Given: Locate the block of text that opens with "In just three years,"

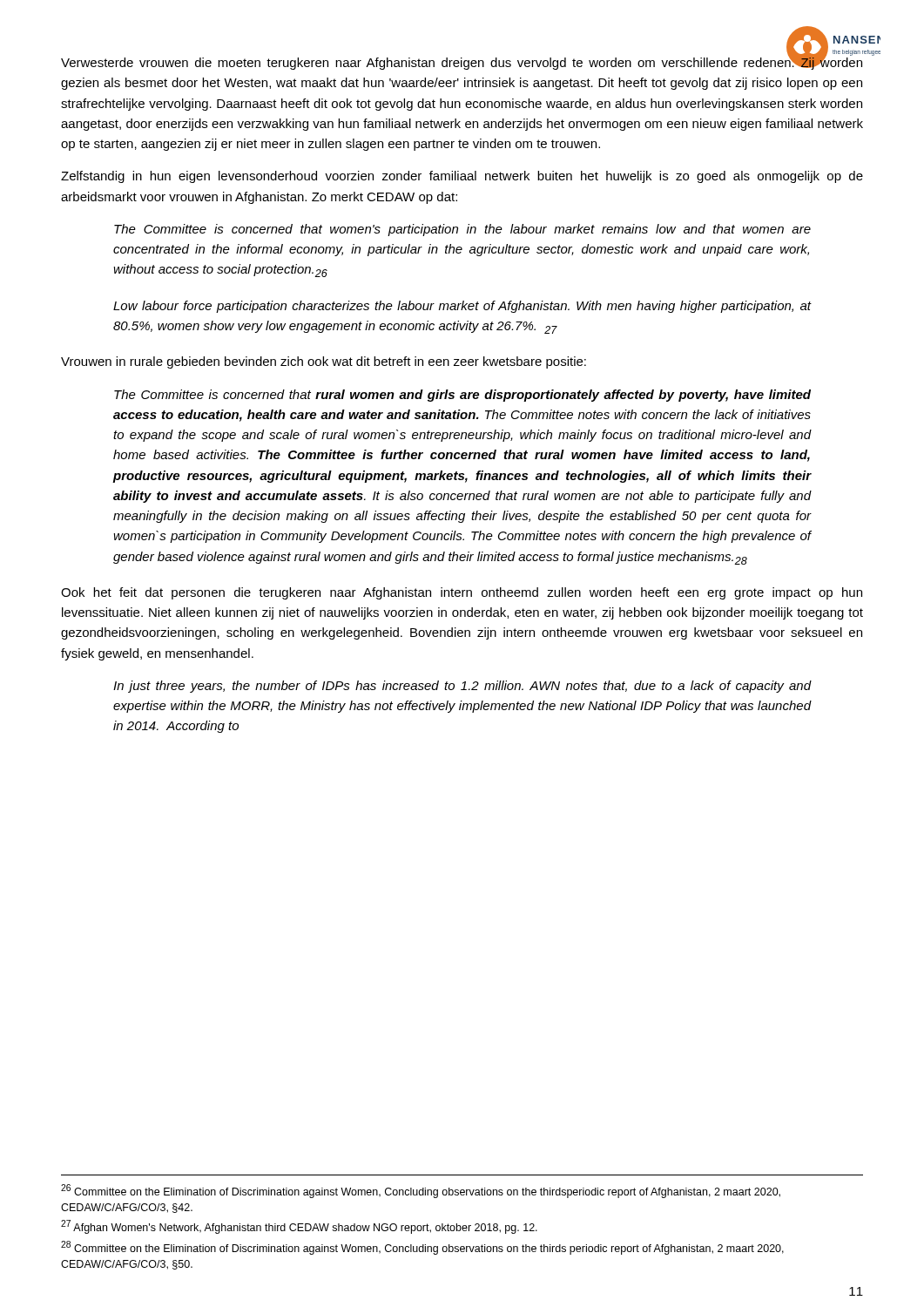Looking at the screenshot, I should pos(462,705).
